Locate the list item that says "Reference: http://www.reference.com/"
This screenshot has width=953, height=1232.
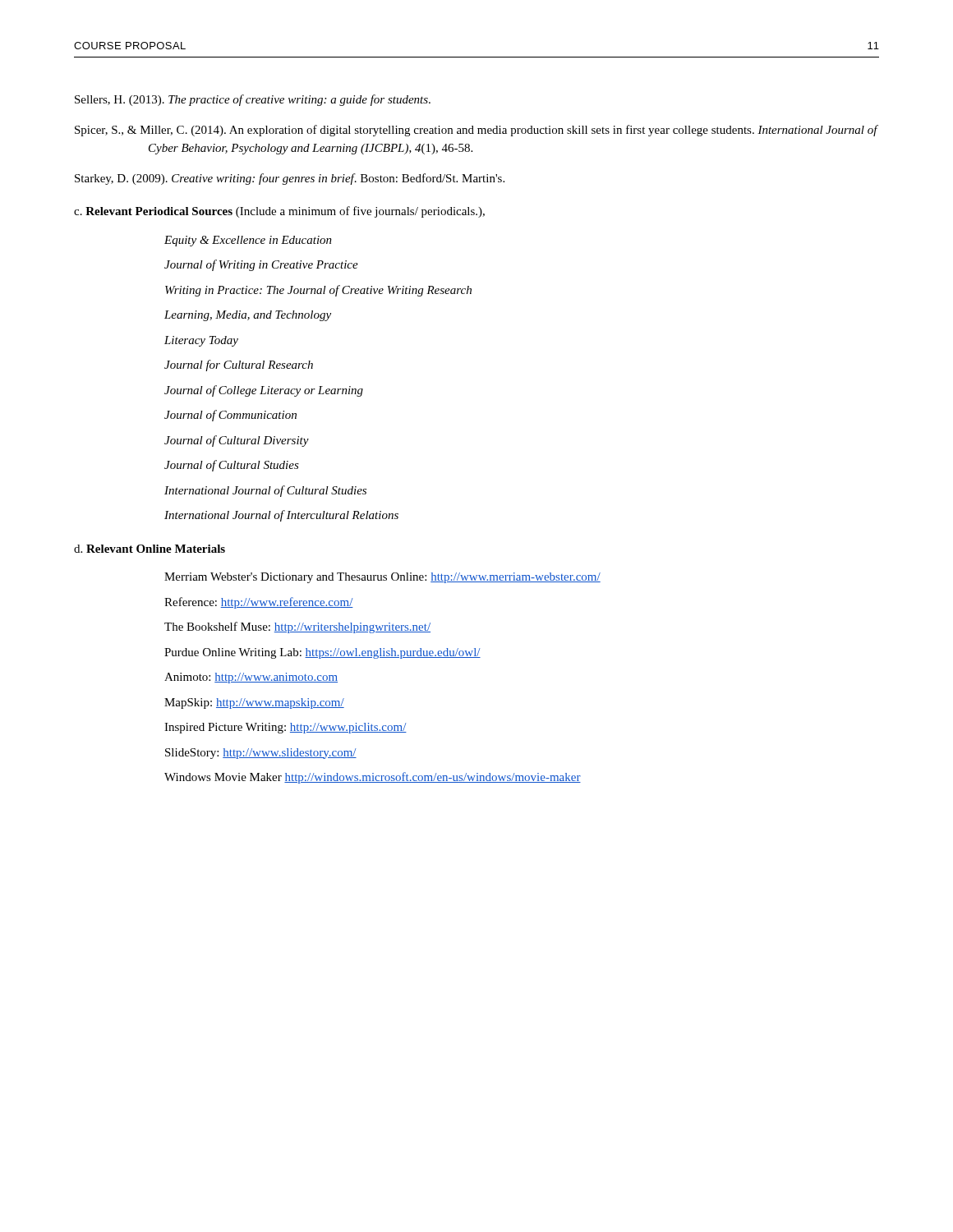pyautogui.click(x=259, y=602)
